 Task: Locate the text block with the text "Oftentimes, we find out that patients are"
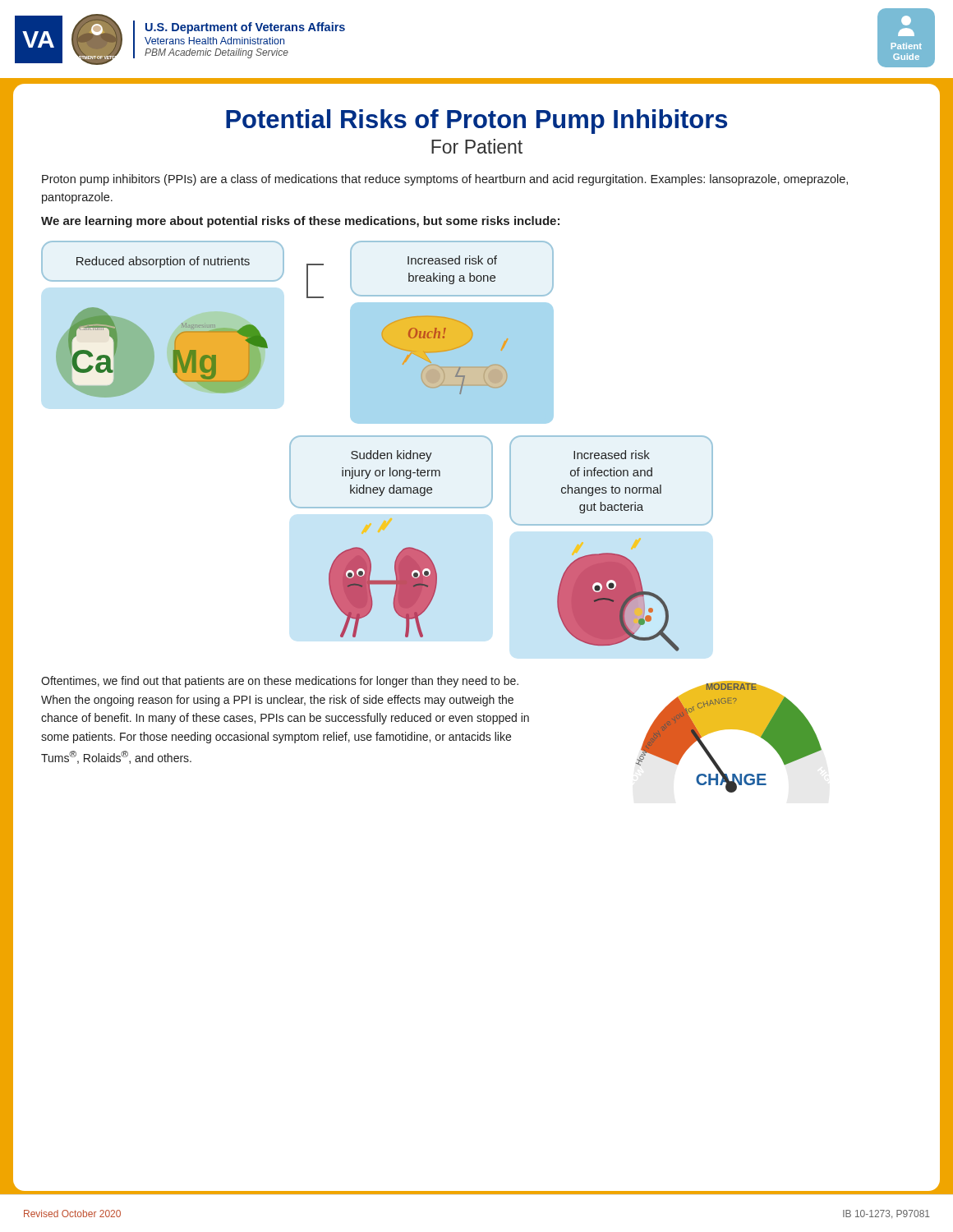(285, 719)
